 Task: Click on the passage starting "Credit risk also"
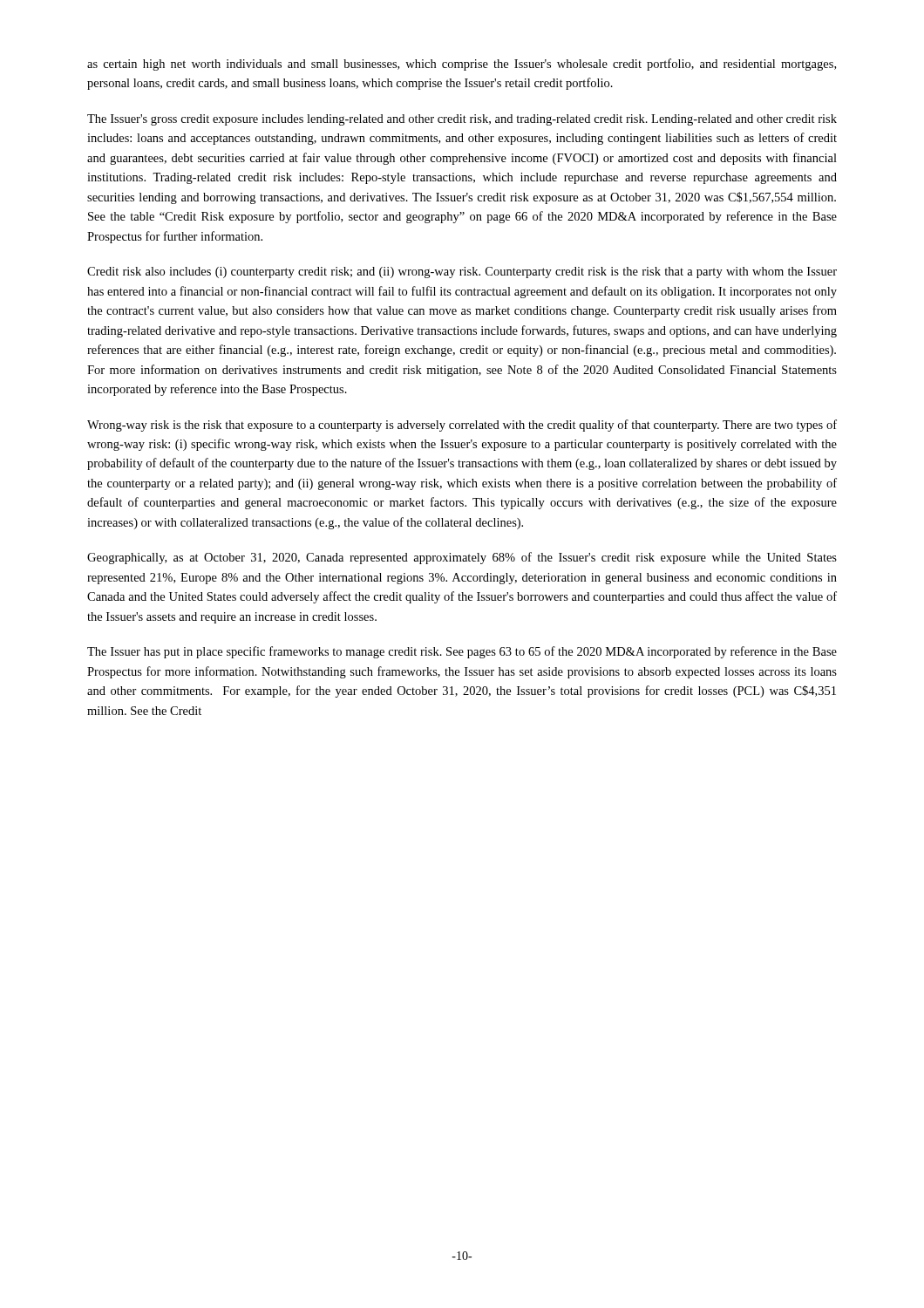click(462, 330)
